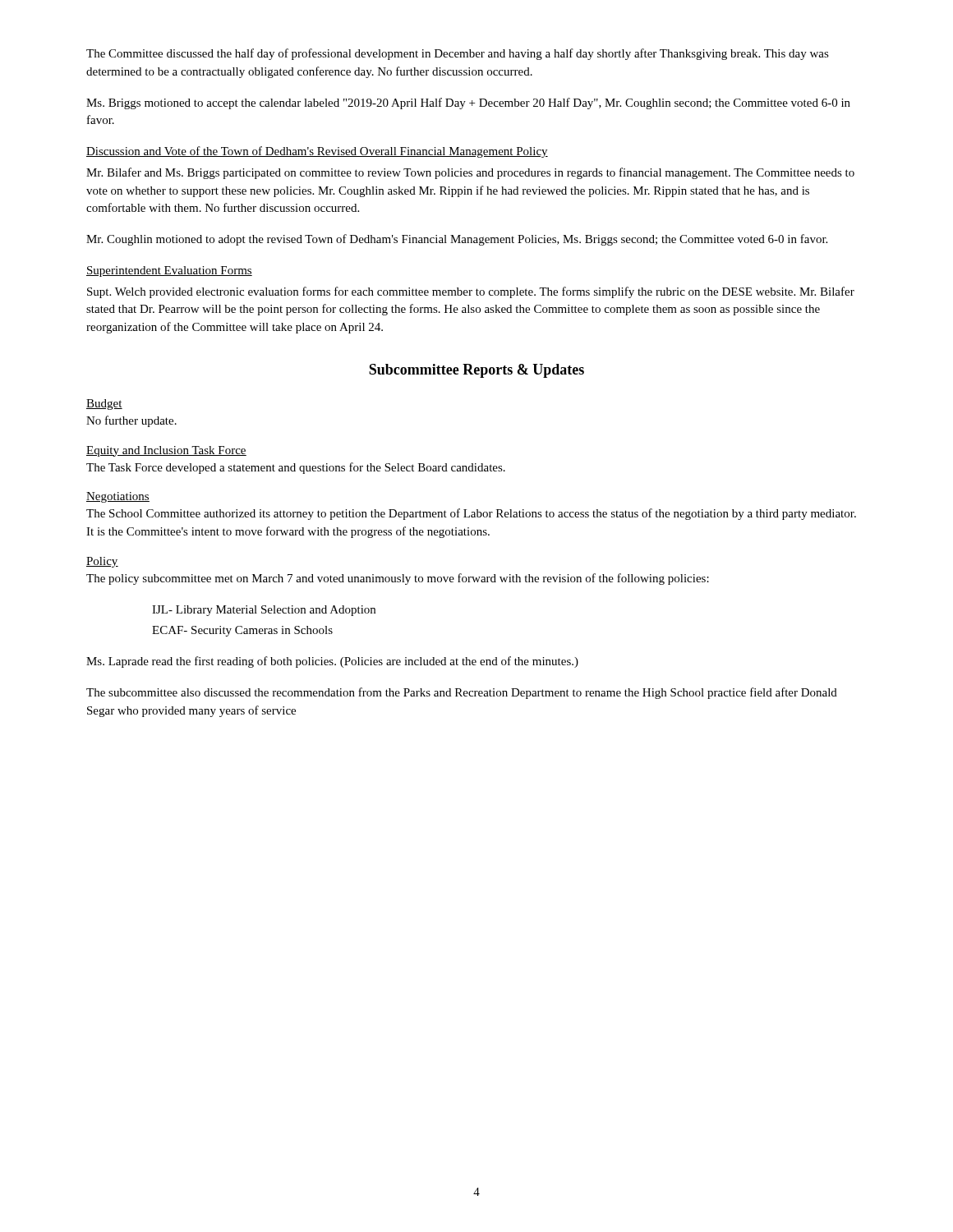Point to the element starting "ECAF- Security Cameras in Schools"

pos(242,630)
